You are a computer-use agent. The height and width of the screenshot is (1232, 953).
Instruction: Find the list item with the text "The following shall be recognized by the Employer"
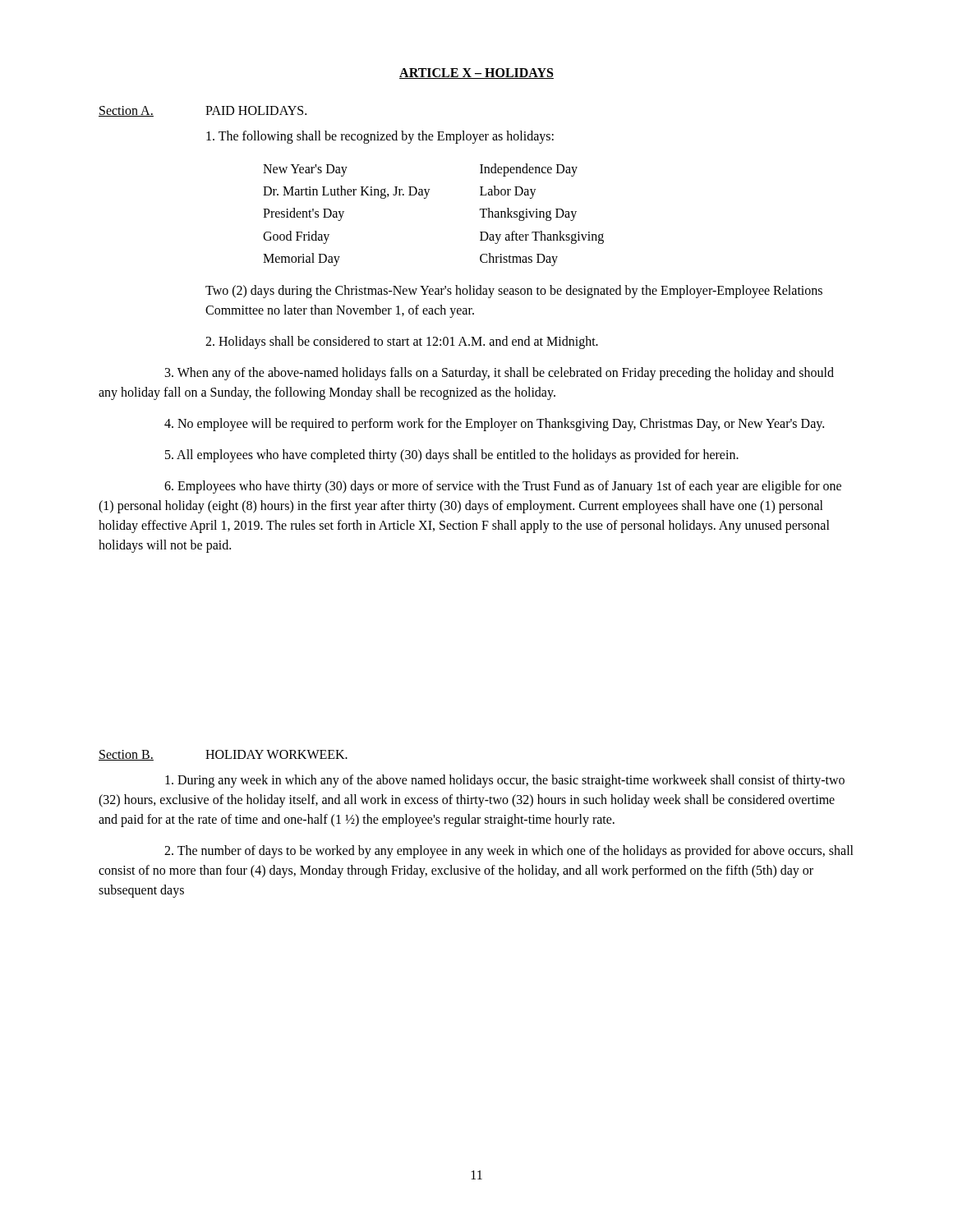pyautogui.click(x=380, y=136)
